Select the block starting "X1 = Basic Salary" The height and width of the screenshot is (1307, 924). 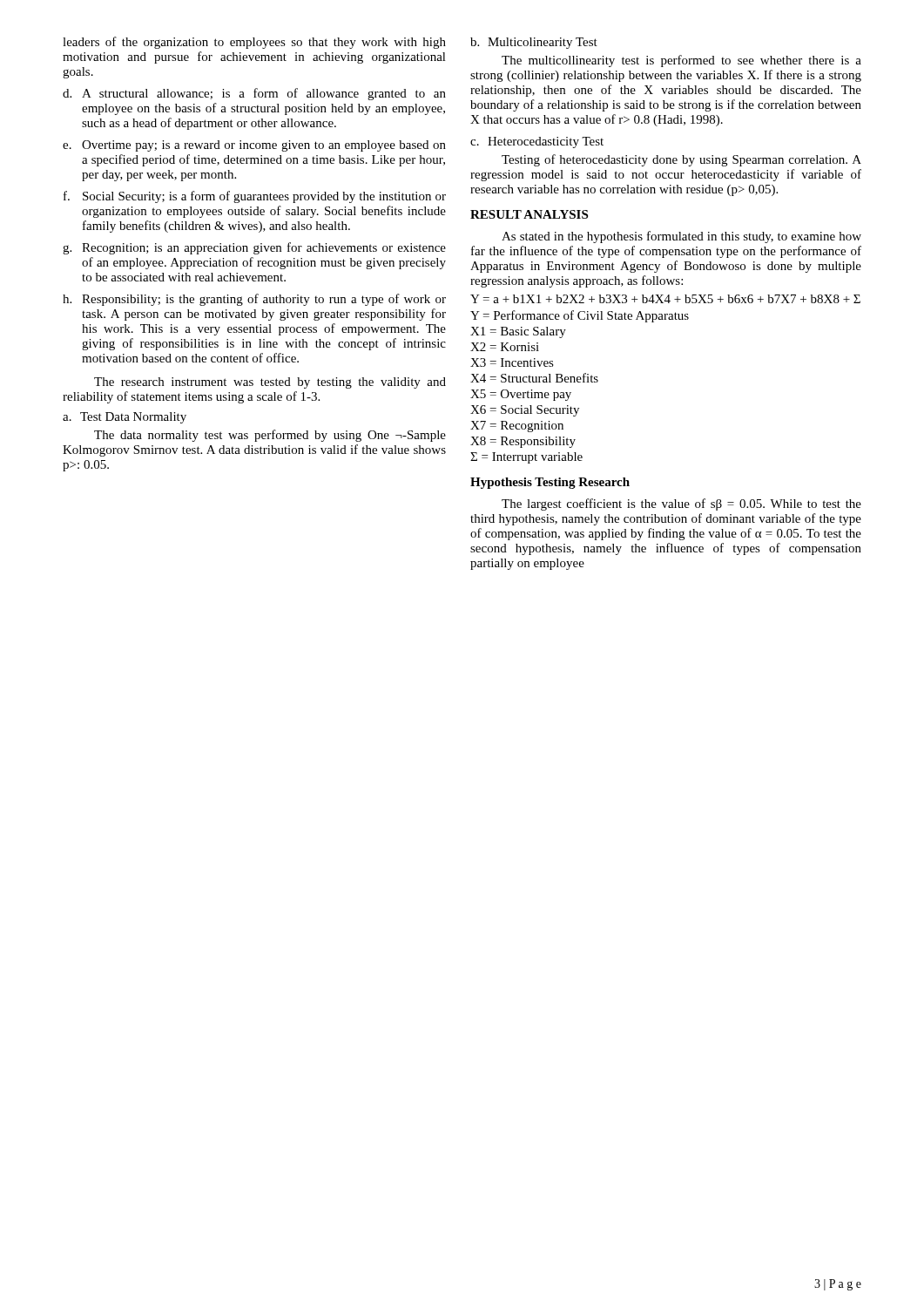518,332
